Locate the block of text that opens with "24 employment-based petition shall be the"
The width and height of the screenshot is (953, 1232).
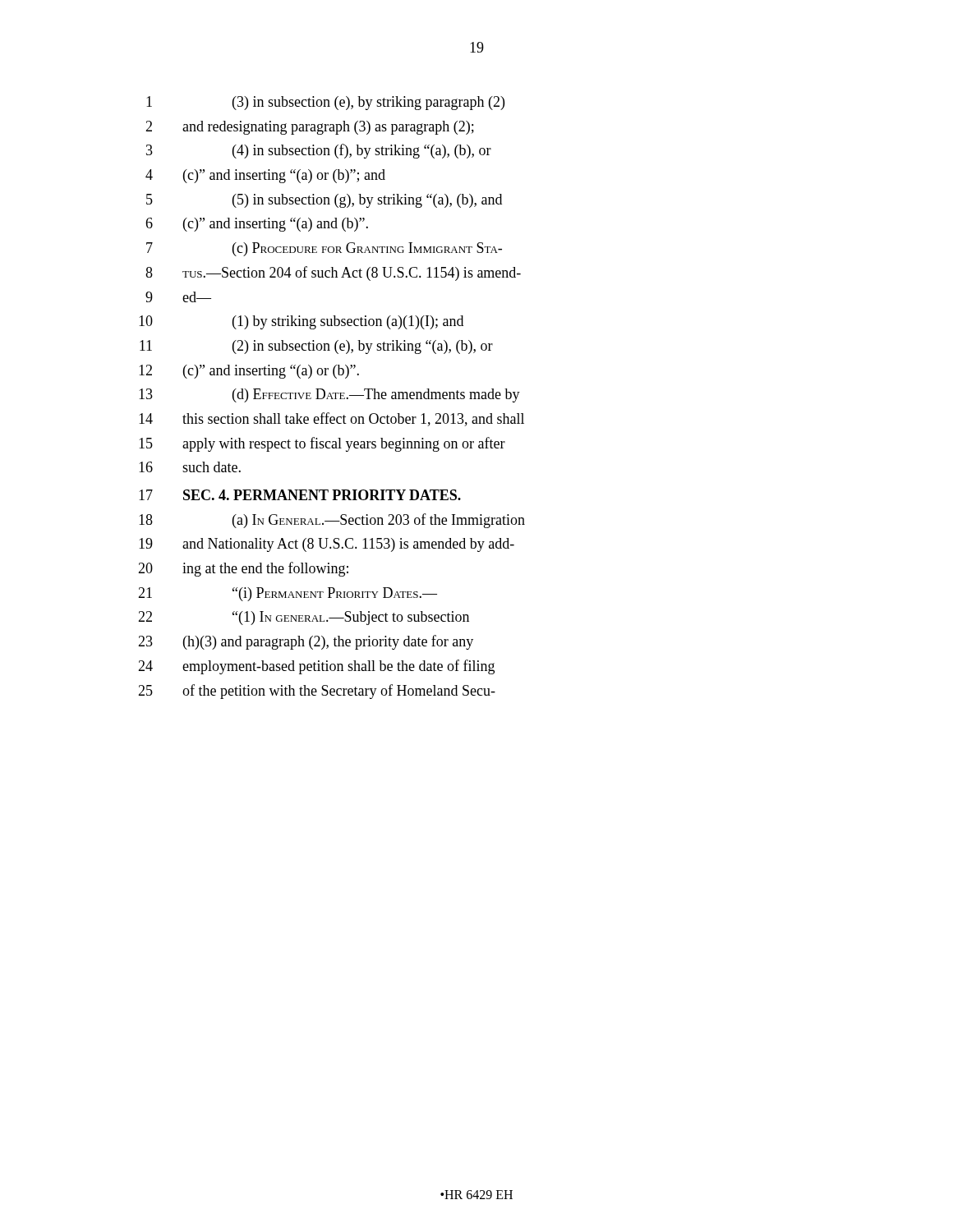point(458,667)
